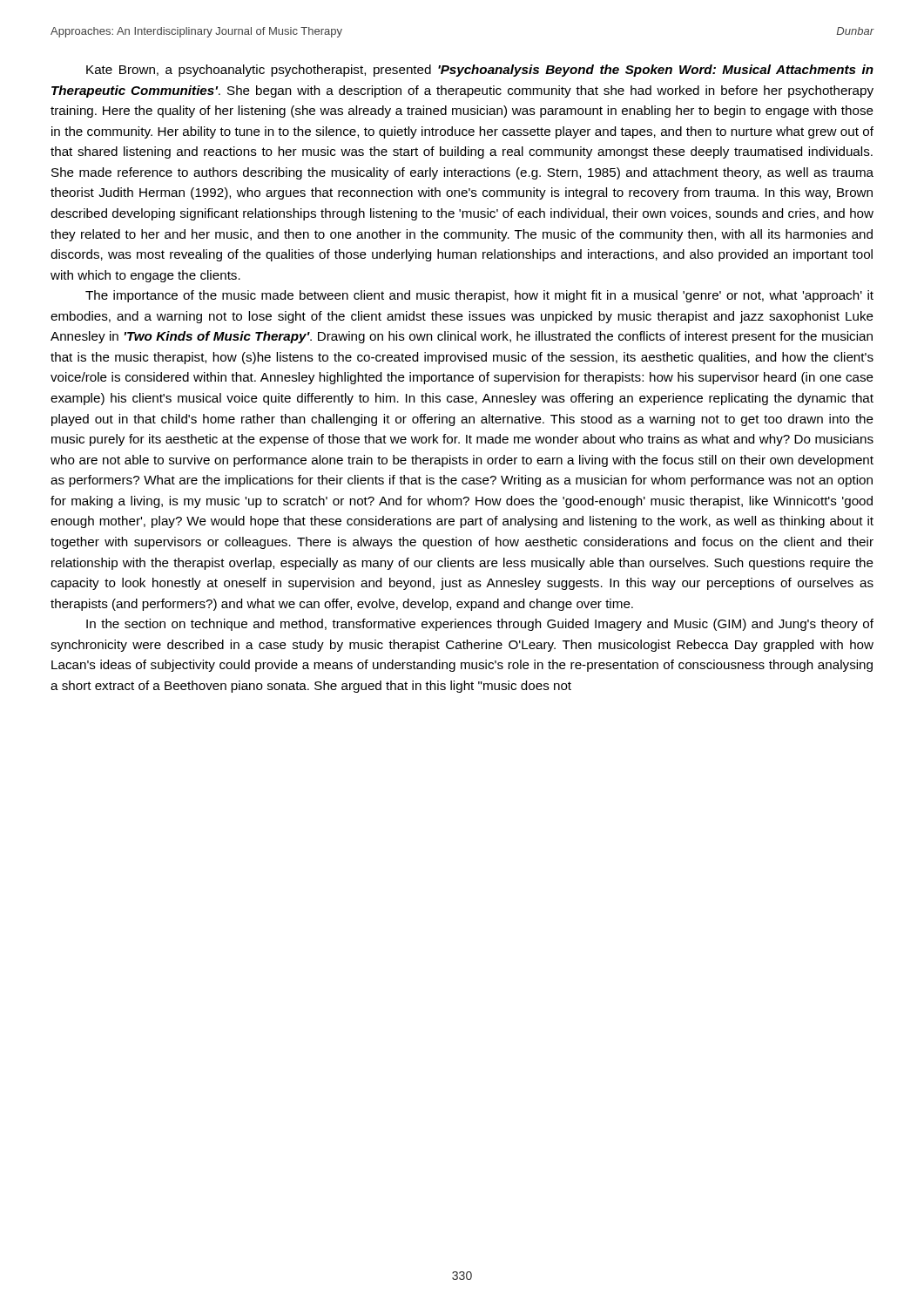Point to the region starting "Kate Brown, a psychoanalytic psychotherapist, presented 'Psychoanalysis Beyond"
Image resolution: width=924 pixels, height=1307 pixels.
[x=462, y=172]
